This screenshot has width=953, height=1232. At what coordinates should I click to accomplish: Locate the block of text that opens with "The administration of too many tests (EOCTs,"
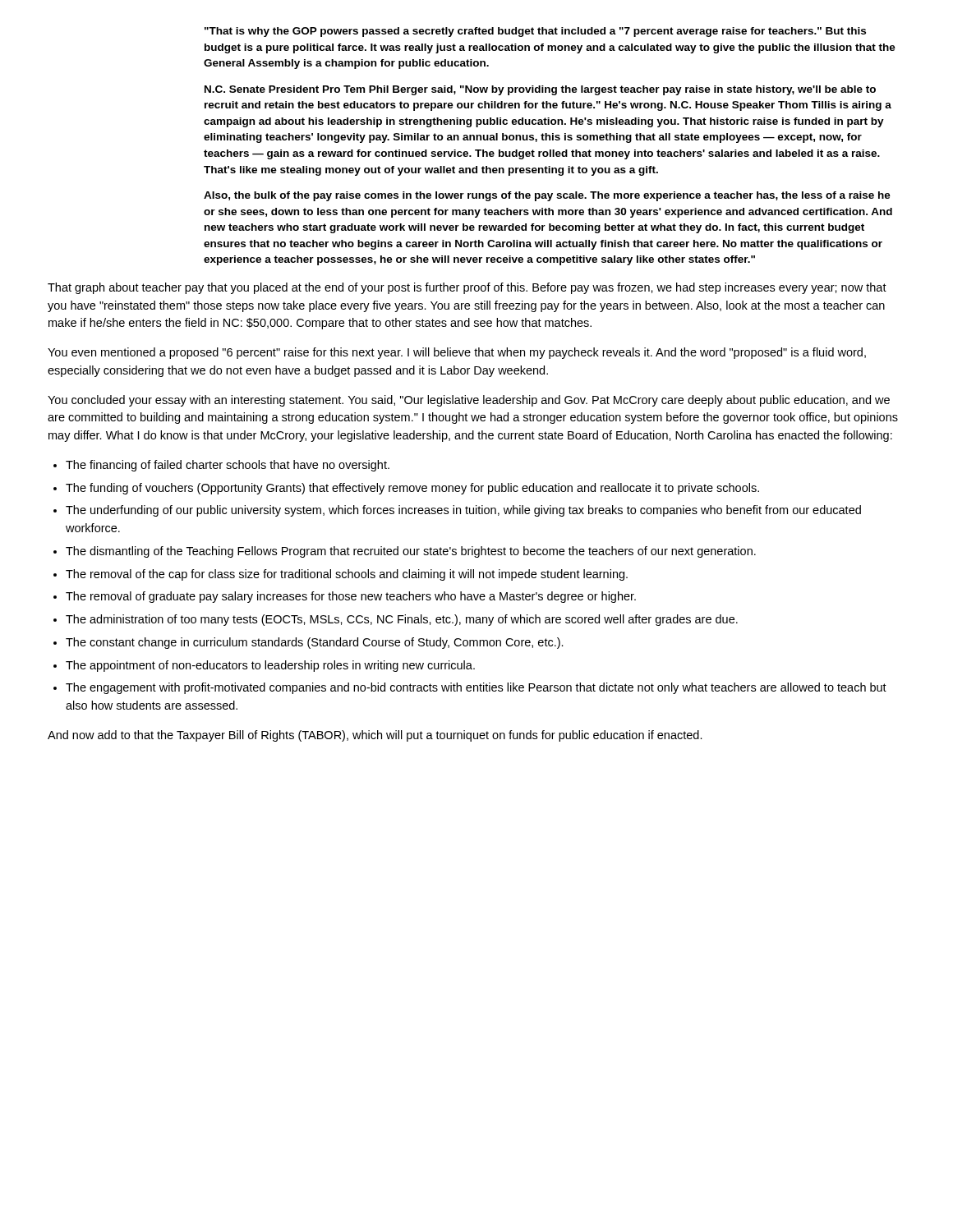click(x=402, y=619)
